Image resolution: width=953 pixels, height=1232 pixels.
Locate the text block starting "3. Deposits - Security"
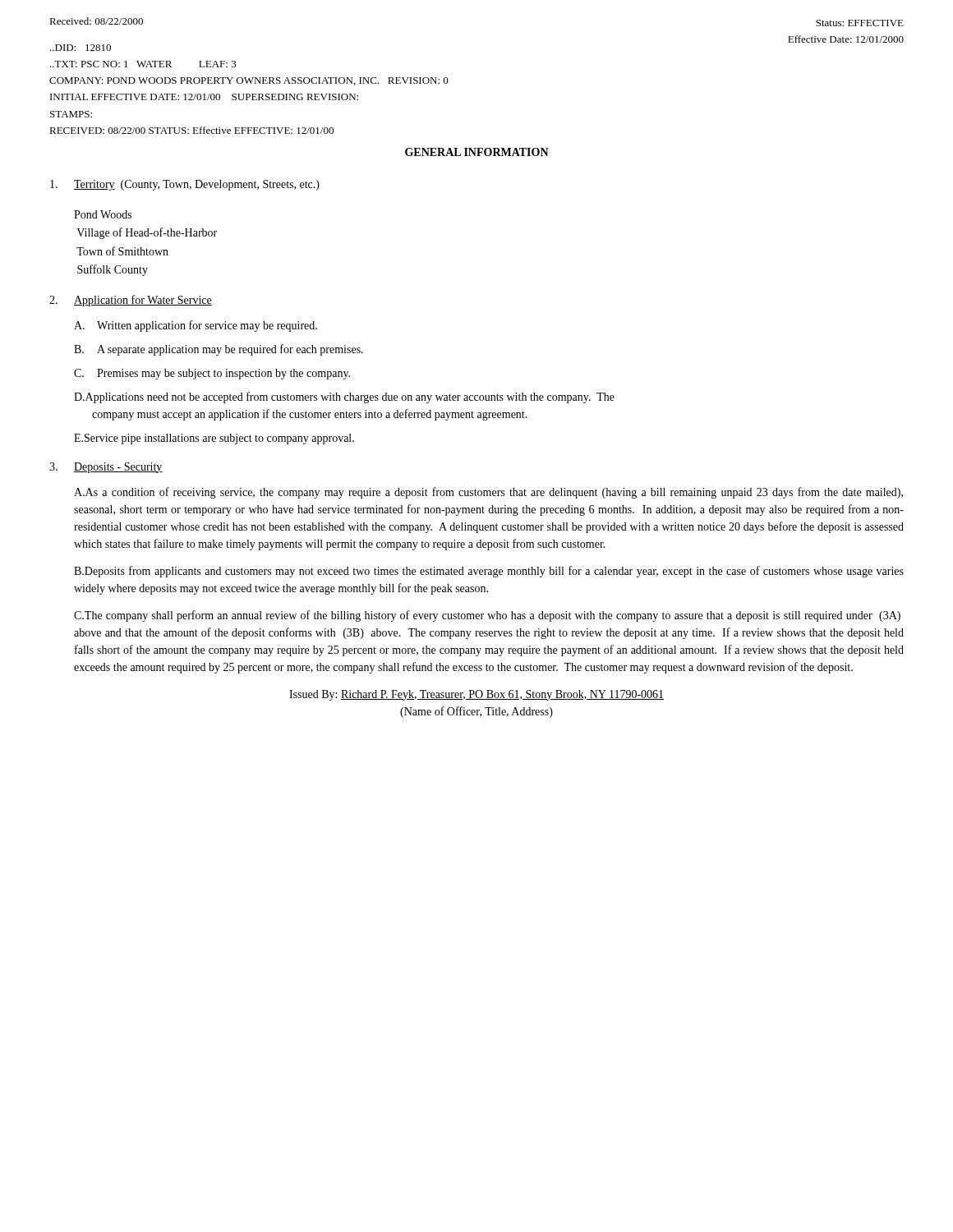coord(106,468)
